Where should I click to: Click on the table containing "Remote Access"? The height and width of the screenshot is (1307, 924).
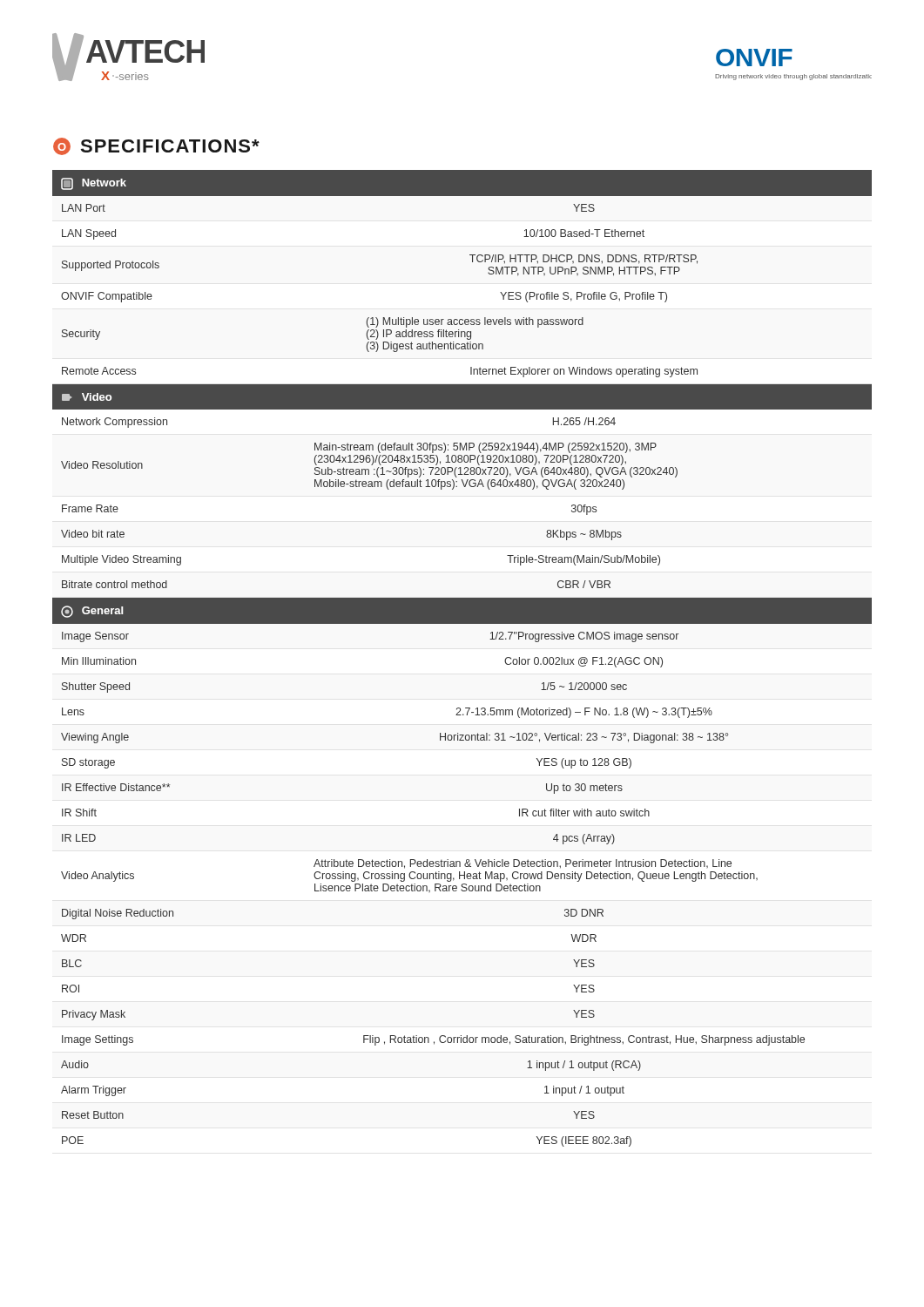[462, 662]
